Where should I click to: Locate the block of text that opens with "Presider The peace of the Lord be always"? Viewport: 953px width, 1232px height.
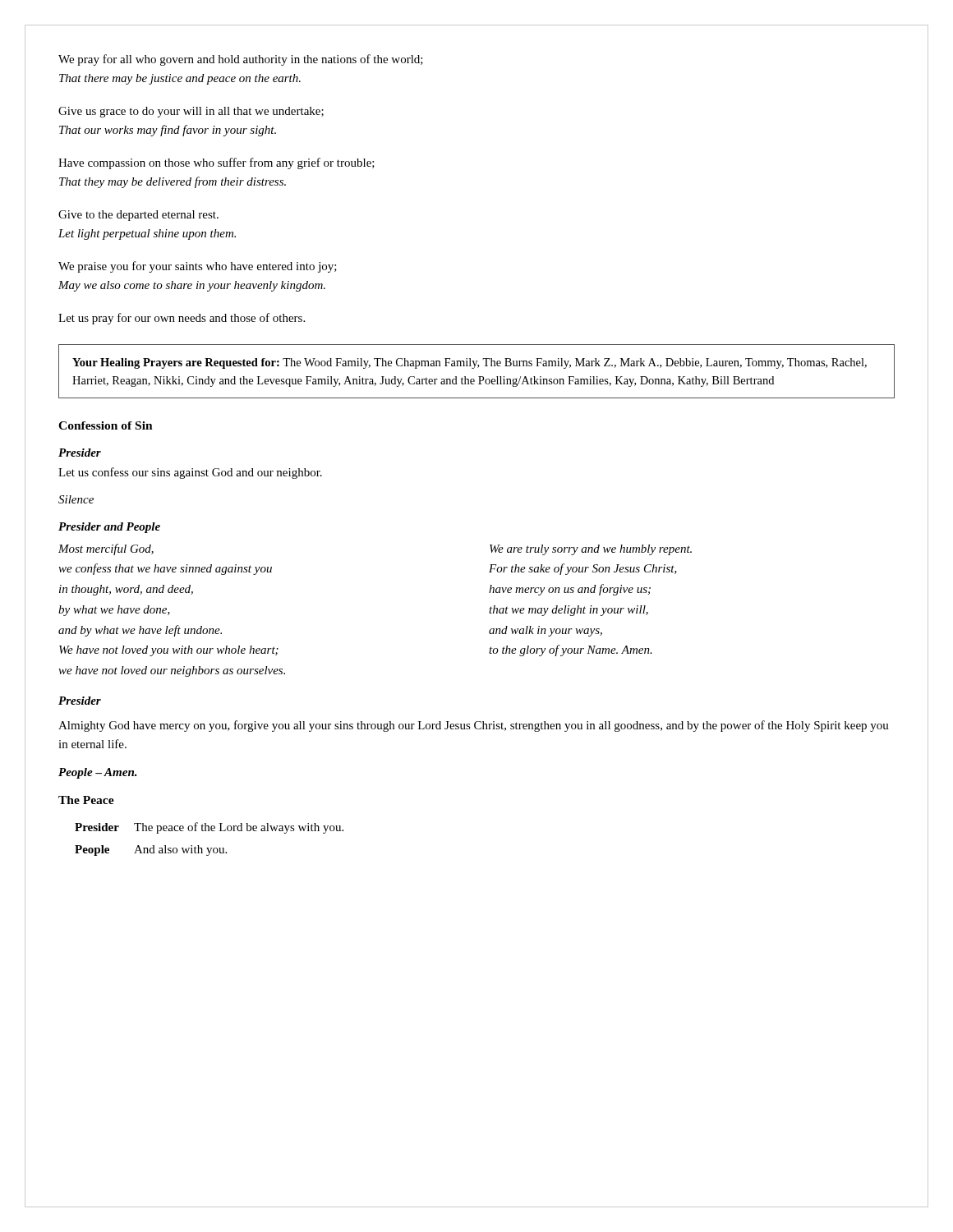coord(209,828)
